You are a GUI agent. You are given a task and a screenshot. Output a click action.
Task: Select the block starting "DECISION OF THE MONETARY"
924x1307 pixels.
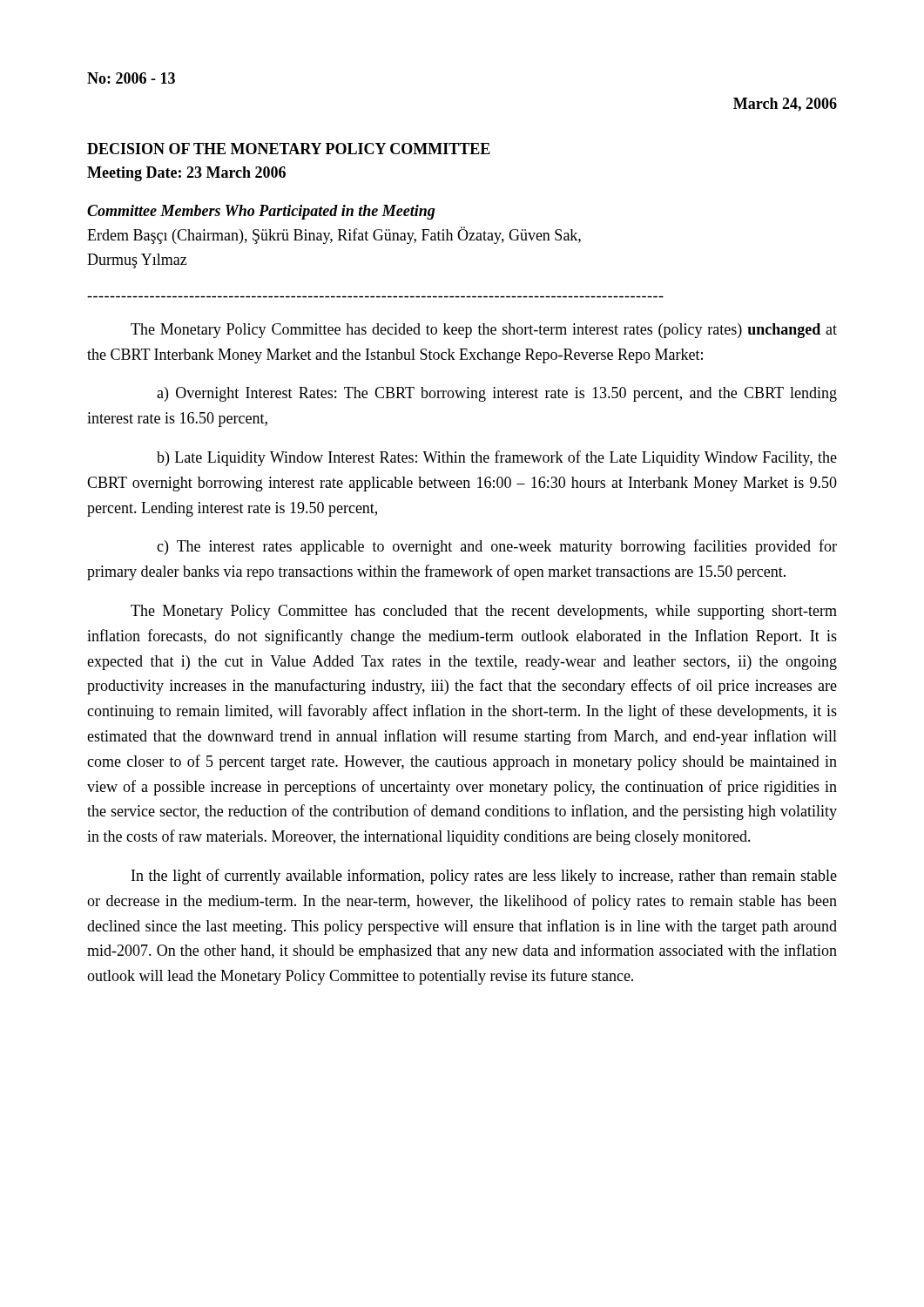(x=289, y=161)
